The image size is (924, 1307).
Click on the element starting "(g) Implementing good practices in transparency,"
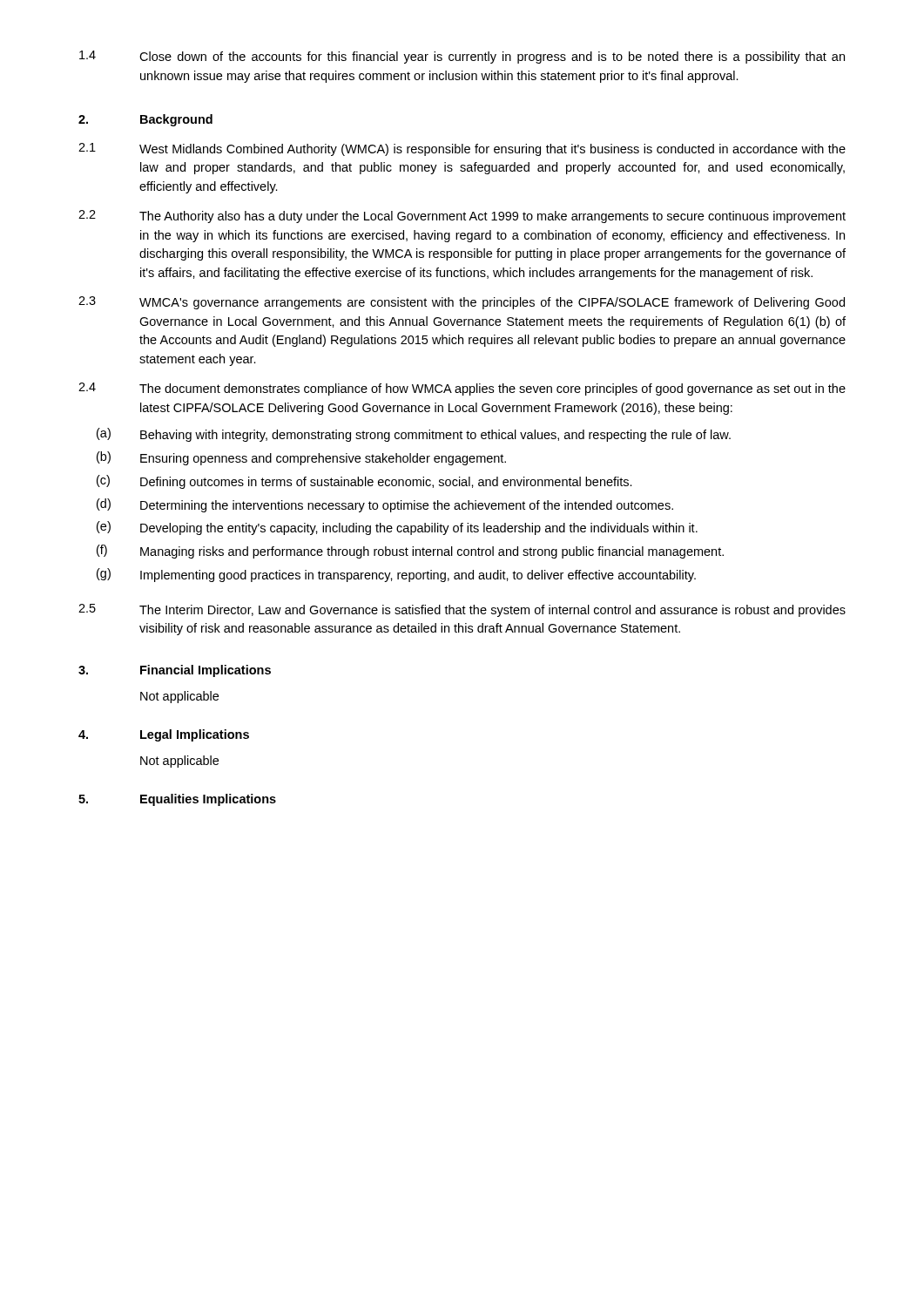(462, 576)
